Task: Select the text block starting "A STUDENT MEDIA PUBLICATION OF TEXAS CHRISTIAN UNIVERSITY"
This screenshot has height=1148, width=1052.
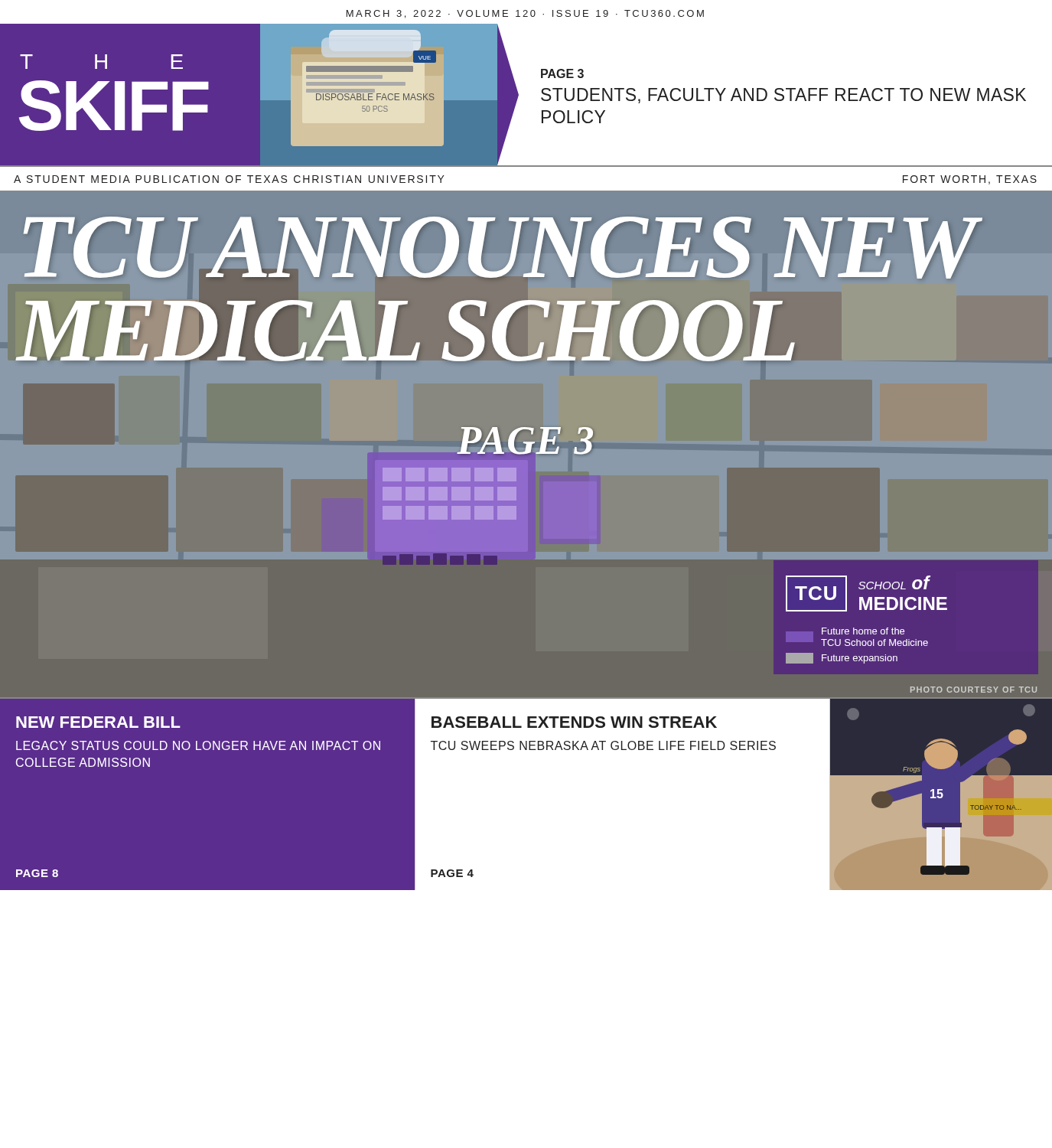Action: [x=230, y=179]
